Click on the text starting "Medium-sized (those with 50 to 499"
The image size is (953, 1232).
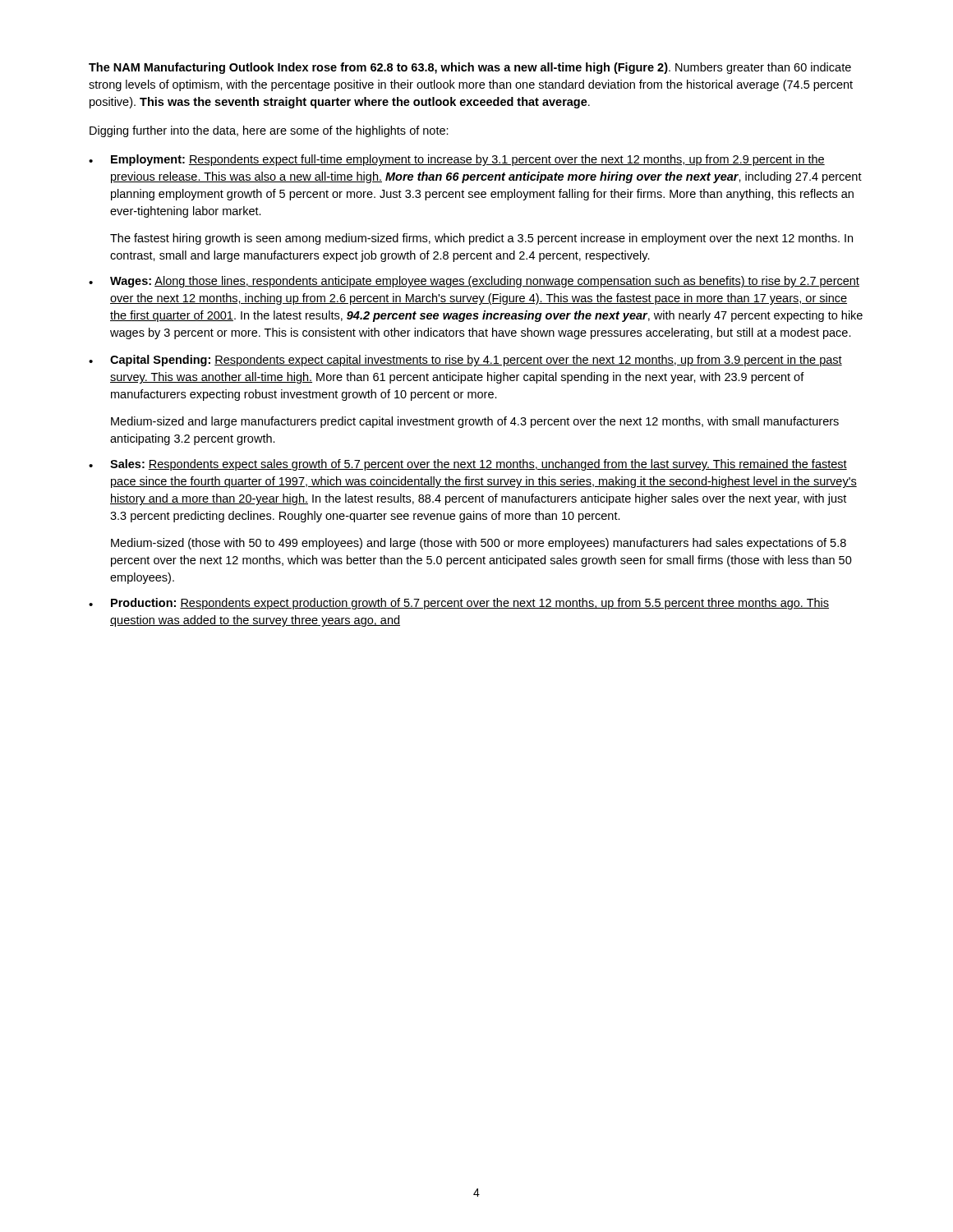coord(481,560)
